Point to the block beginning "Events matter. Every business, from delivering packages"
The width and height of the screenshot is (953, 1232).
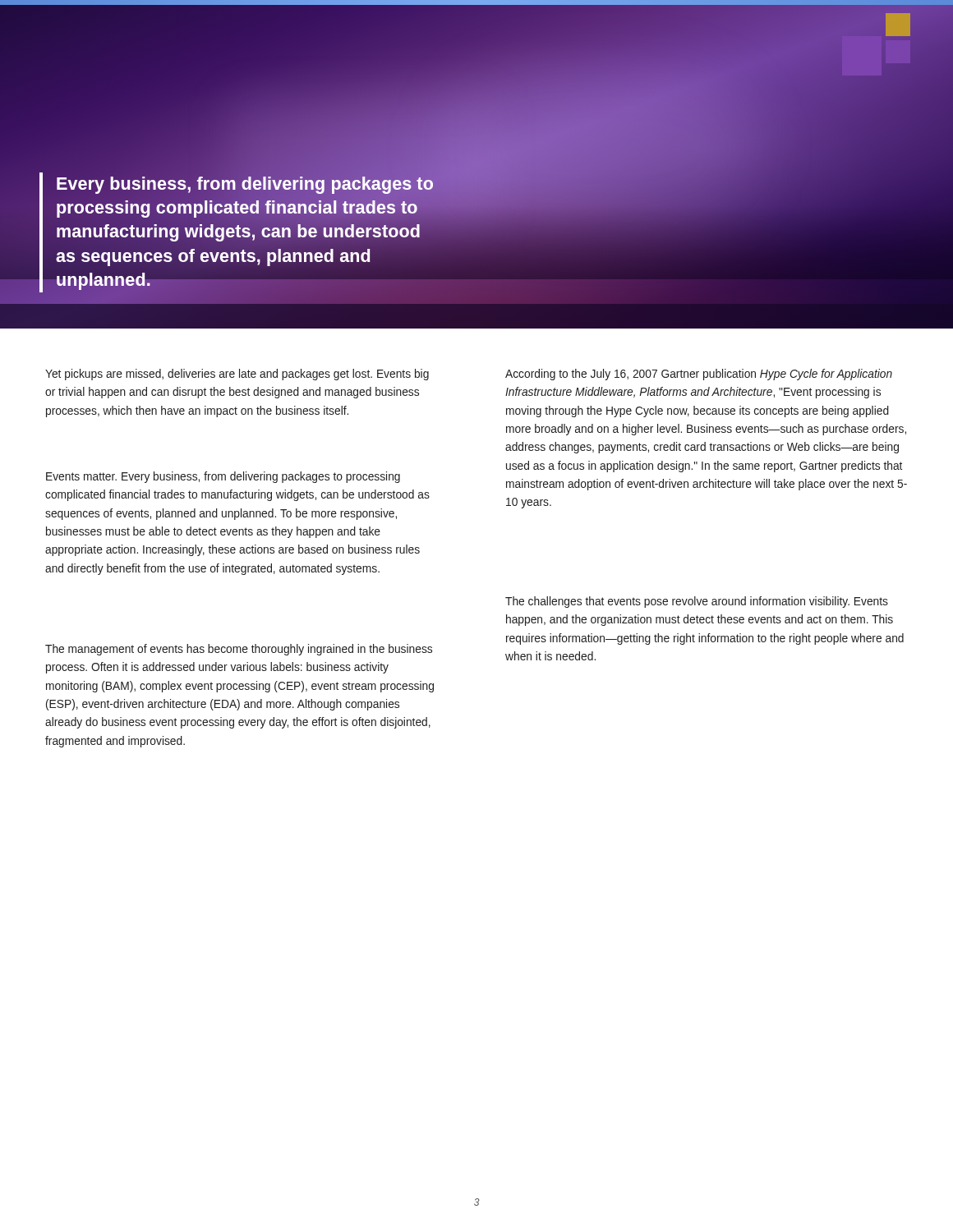242,523
